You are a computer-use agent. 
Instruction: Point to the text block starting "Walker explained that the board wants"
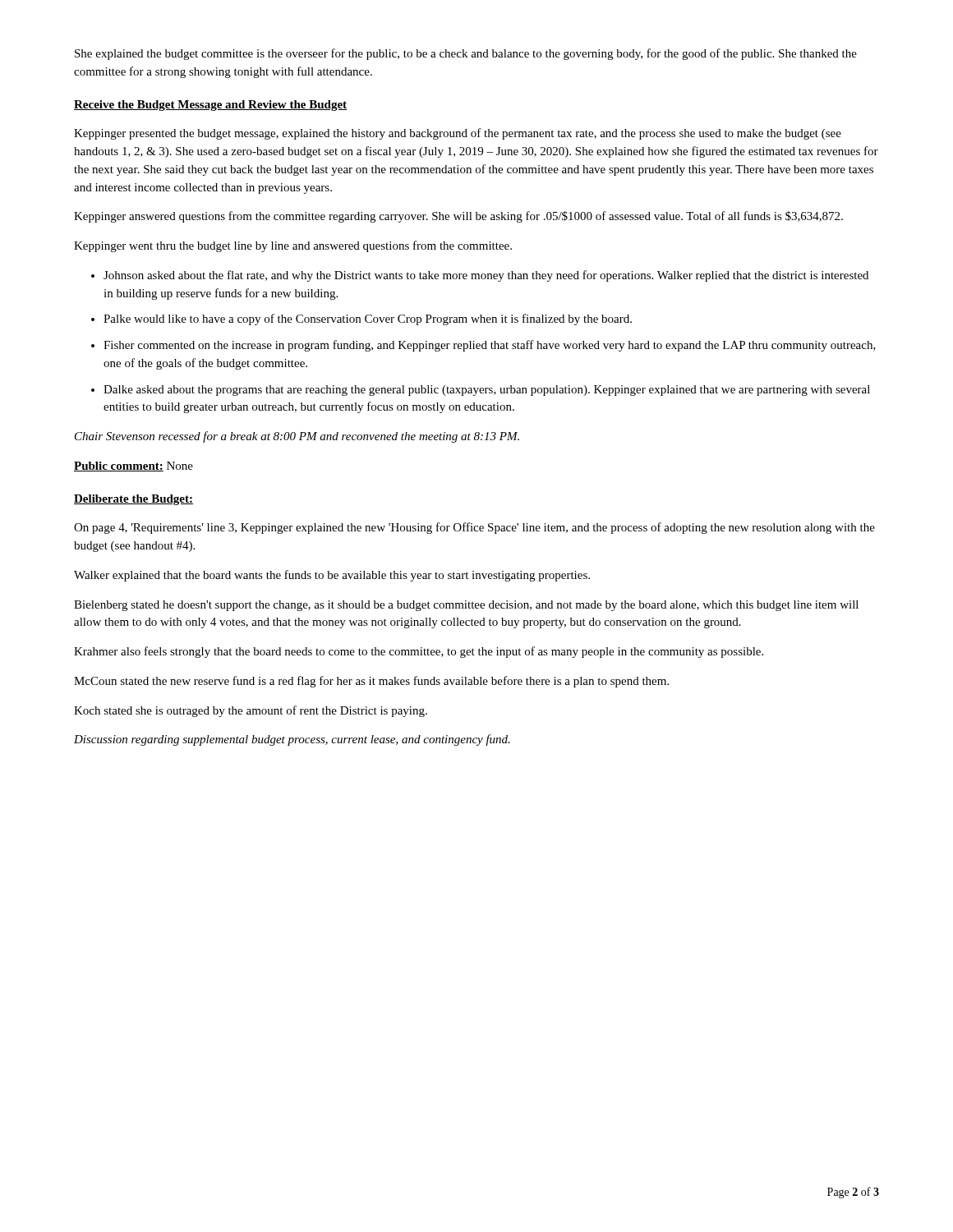click(x=332, y=575)
